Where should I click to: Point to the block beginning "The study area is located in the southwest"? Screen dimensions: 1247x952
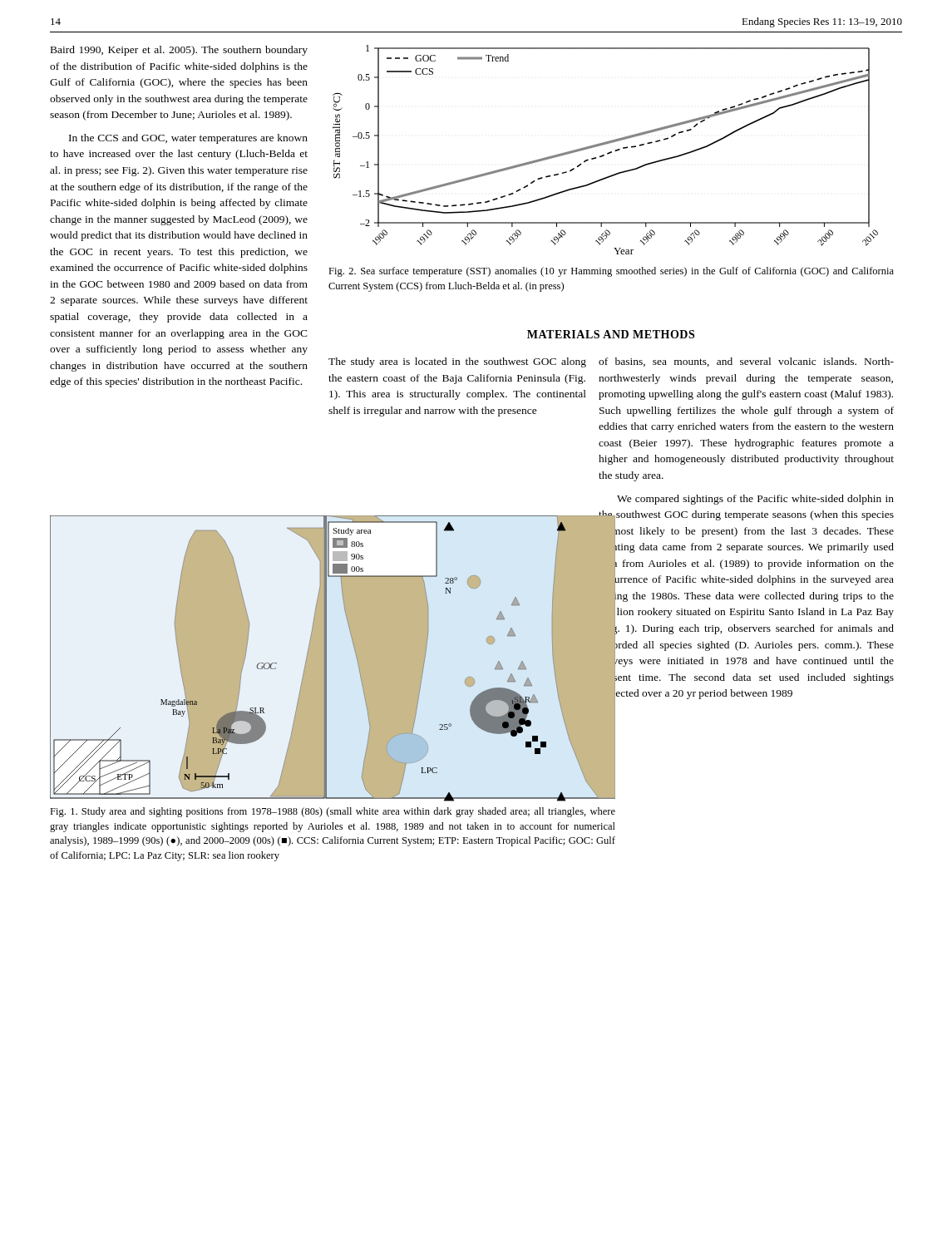(457, 386)
